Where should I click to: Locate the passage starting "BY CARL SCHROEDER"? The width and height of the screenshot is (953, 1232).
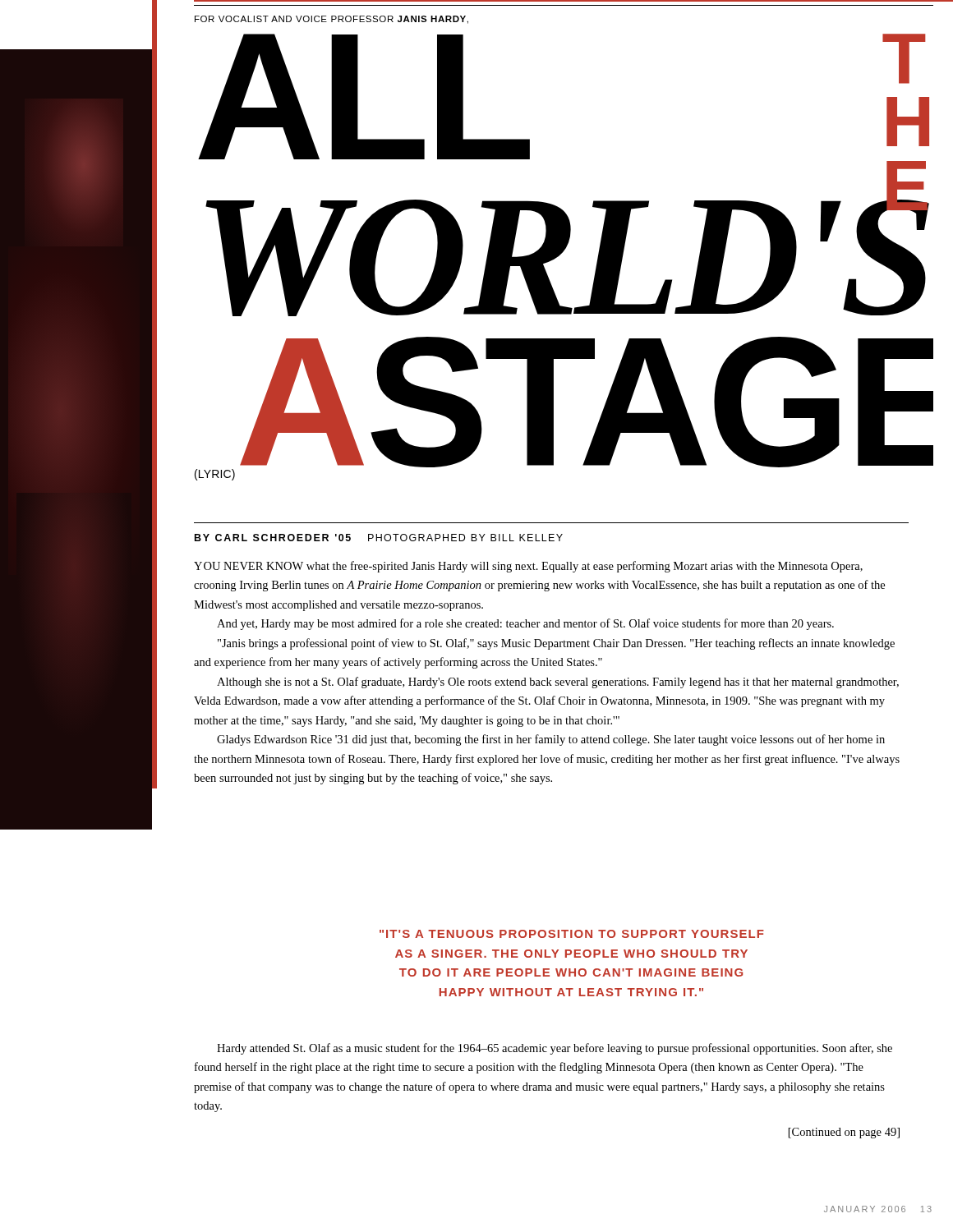click(379, 537)
